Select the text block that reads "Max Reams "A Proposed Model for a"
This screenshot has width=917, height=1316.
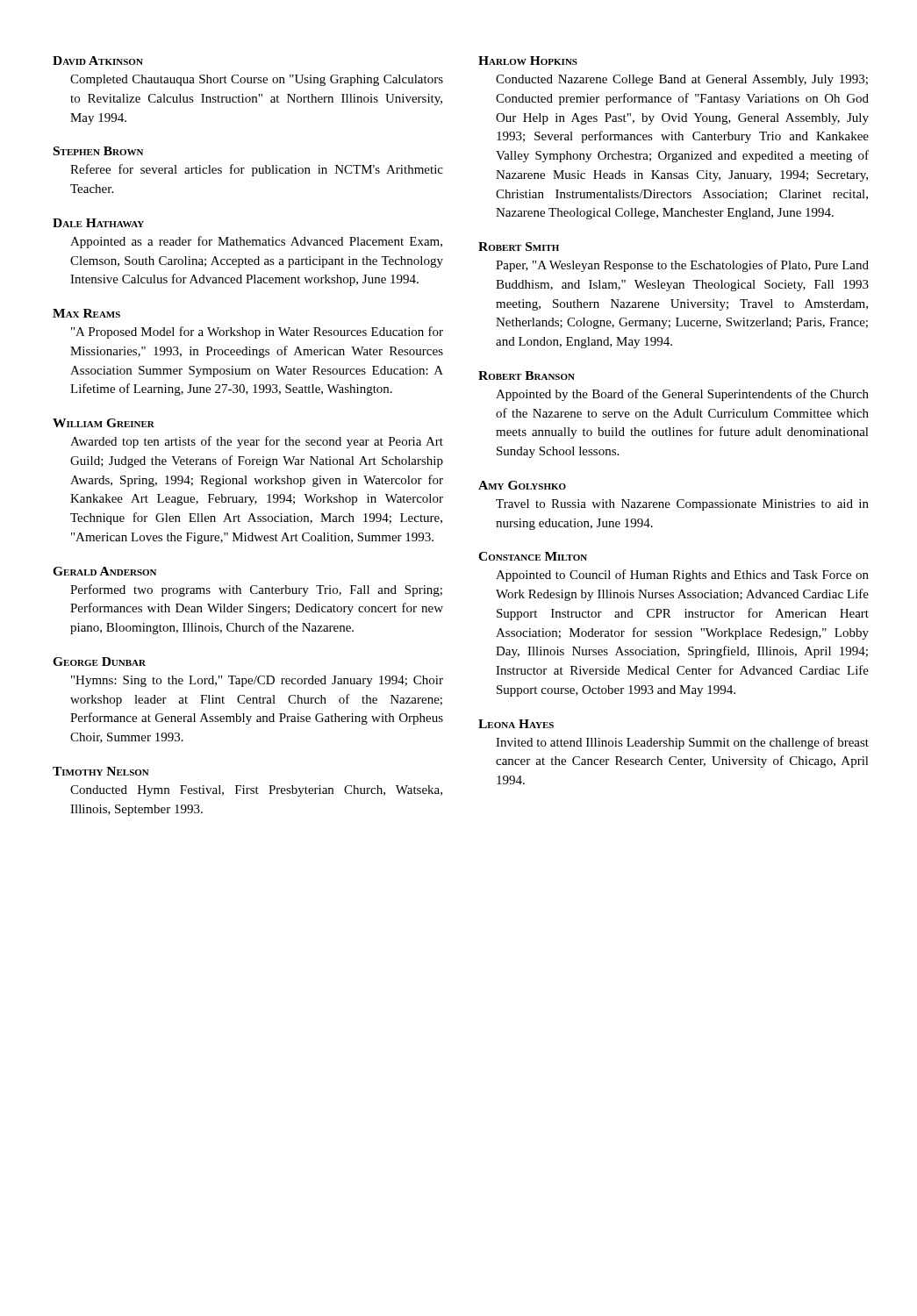[x=248, y=352]
